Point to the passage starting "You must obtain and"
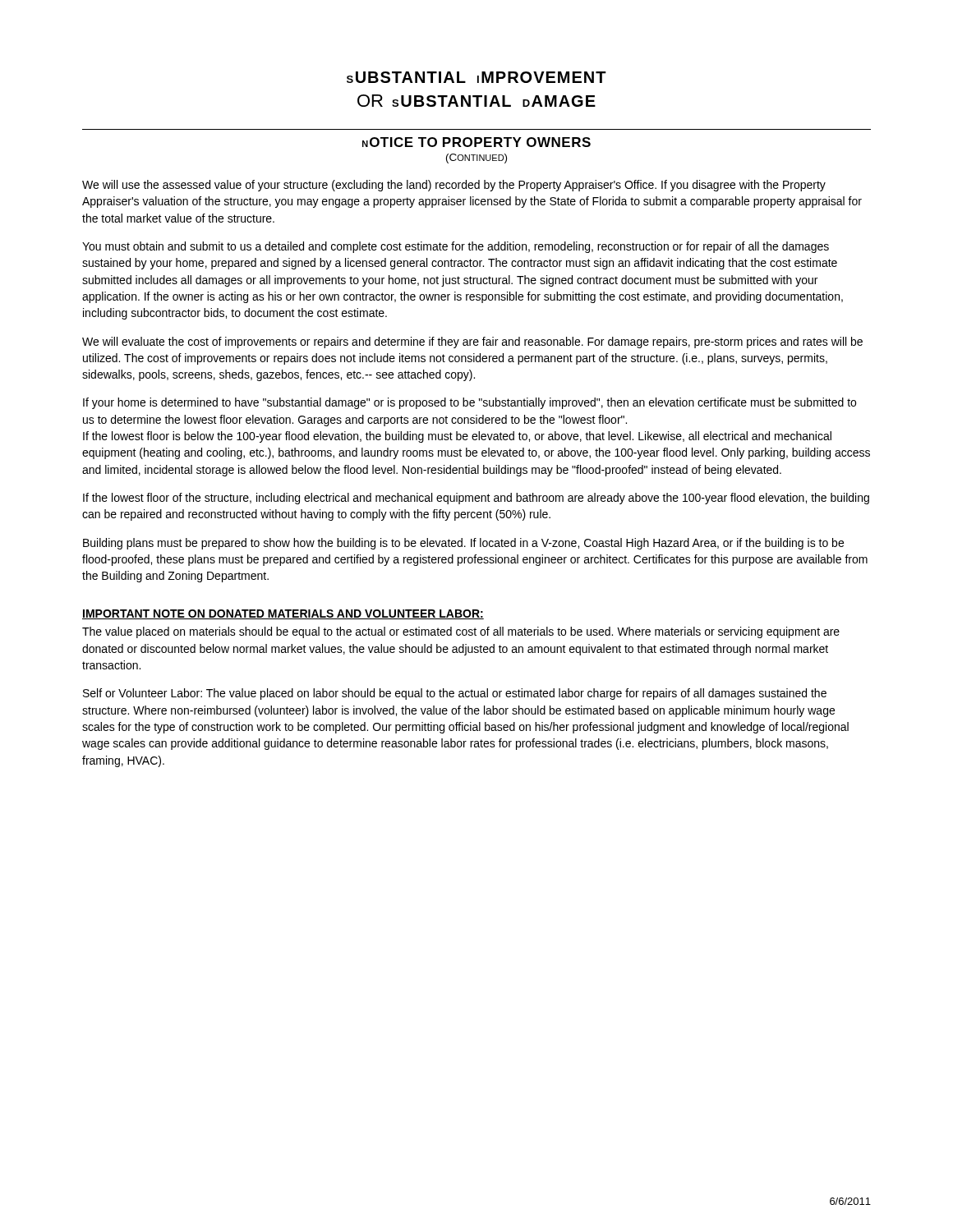The width and height of the screenshot is (953, 1232). click(x=463, y=280)
